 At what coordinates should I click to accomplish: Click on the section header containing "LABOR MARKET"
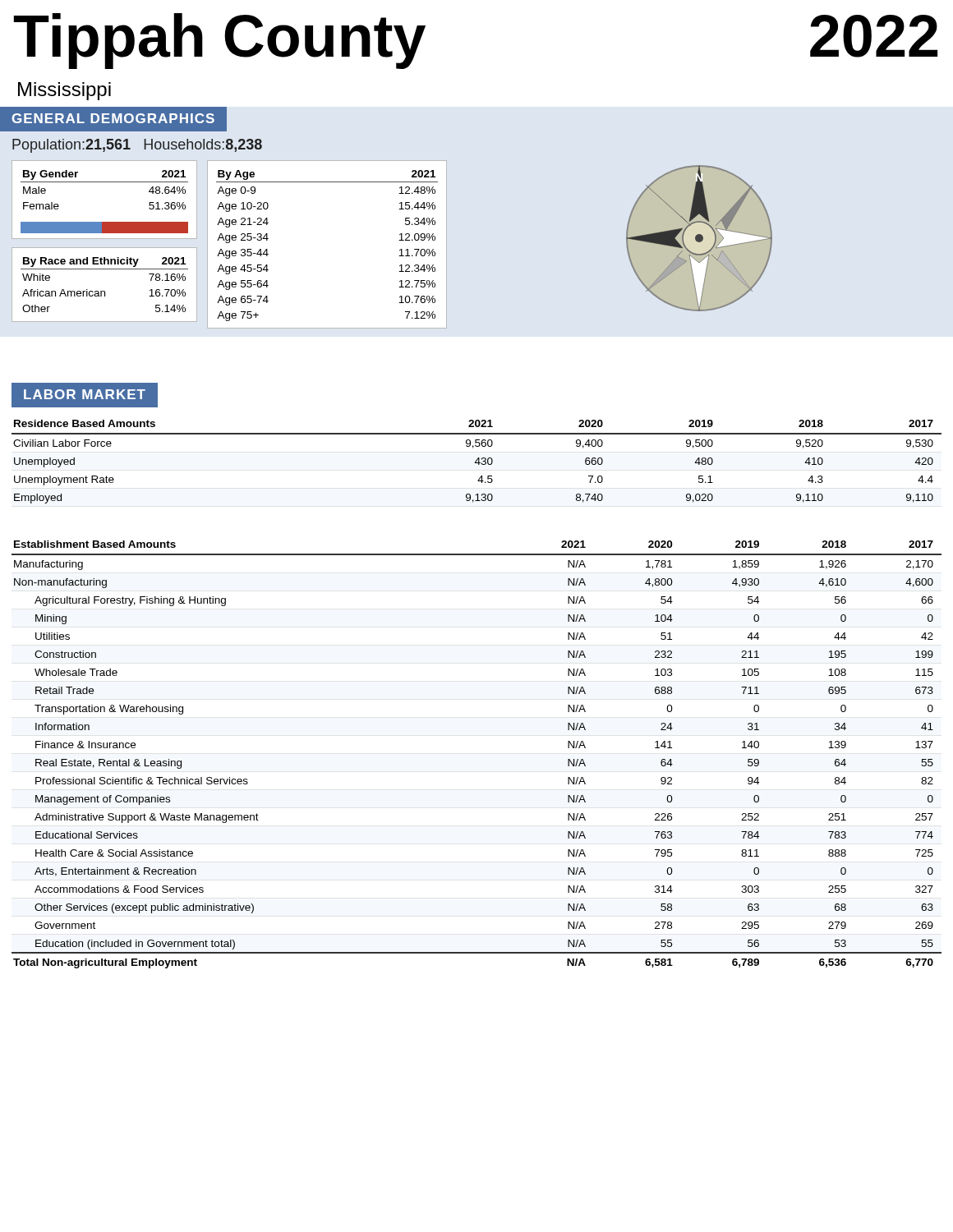[85, 395]
